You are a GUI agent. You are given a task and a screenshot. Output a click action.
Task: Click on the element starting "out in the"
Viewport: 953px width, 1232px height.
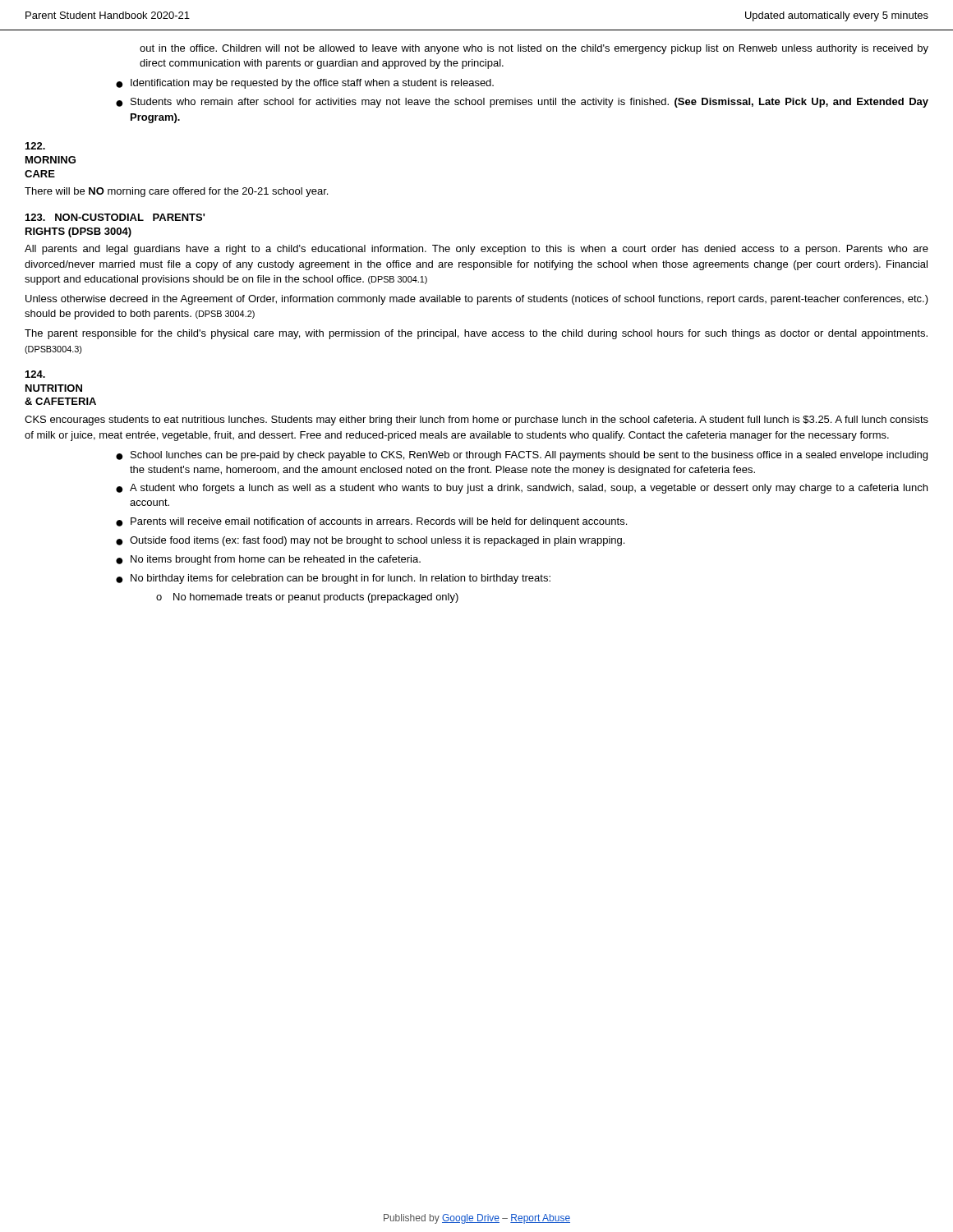point(534,56)
